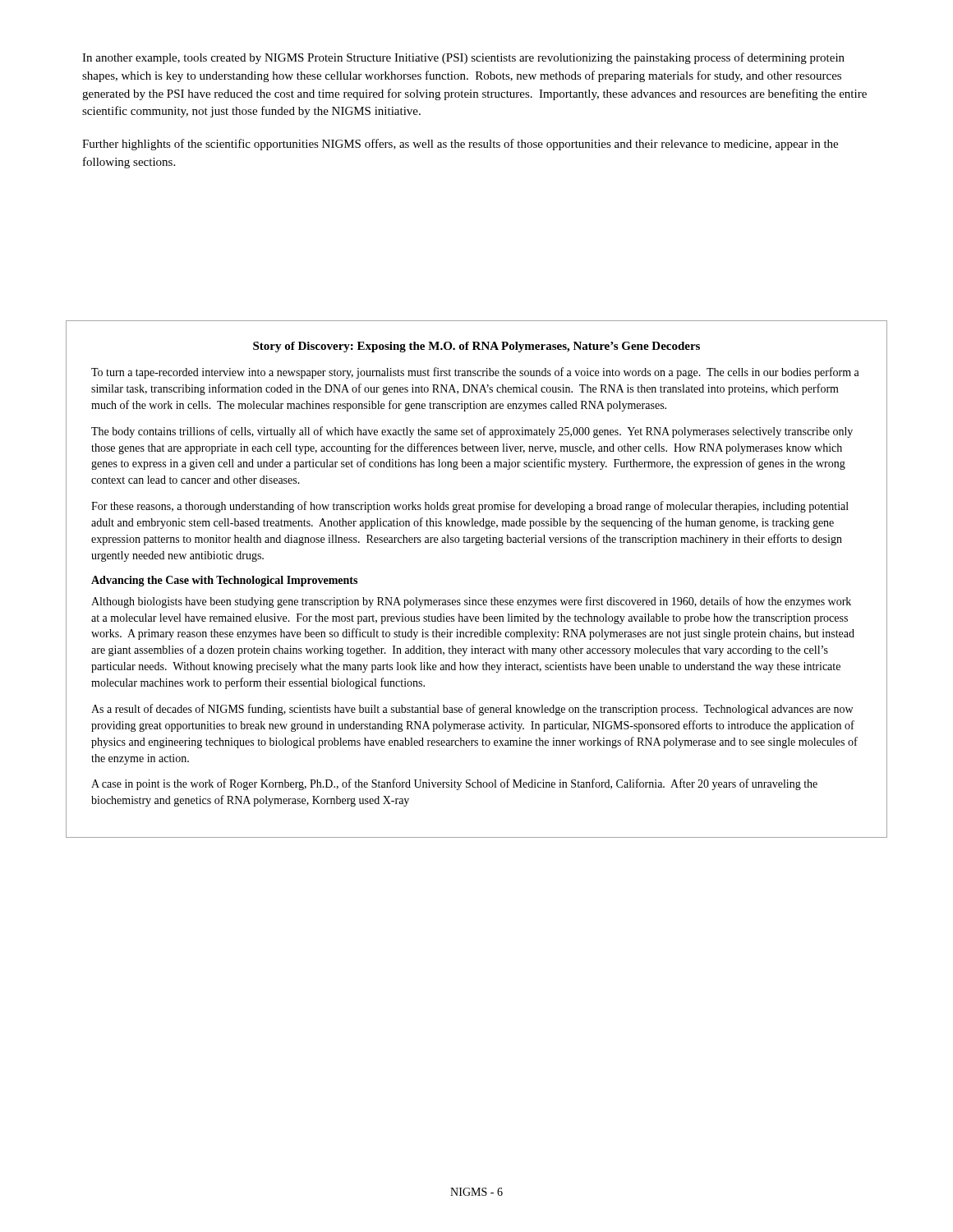Where is the passage that starts "A case in point is the work of"?

tap(454, 792)
